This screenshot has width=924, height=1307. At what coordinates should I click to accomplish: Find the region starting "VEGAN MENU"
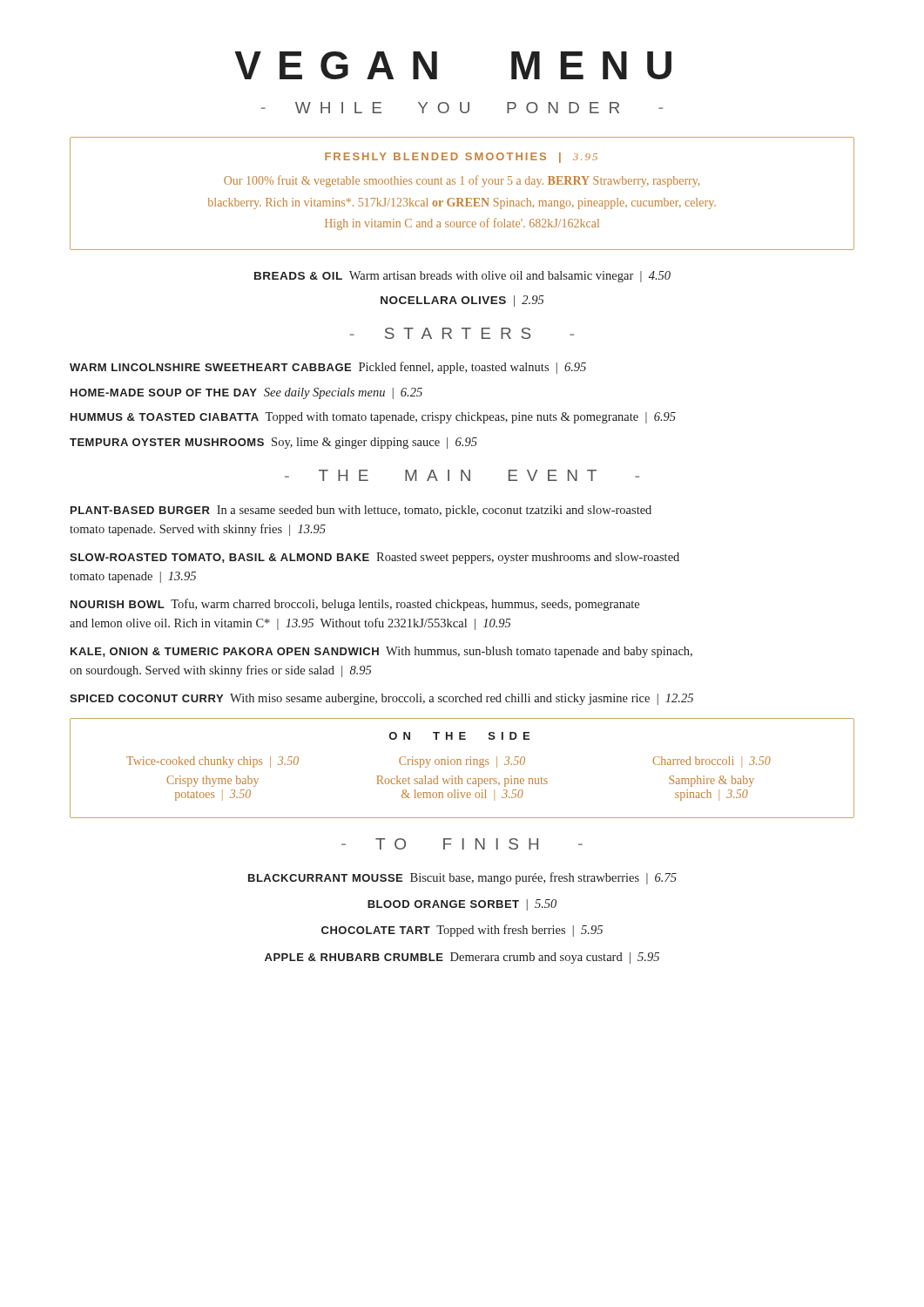336,65
